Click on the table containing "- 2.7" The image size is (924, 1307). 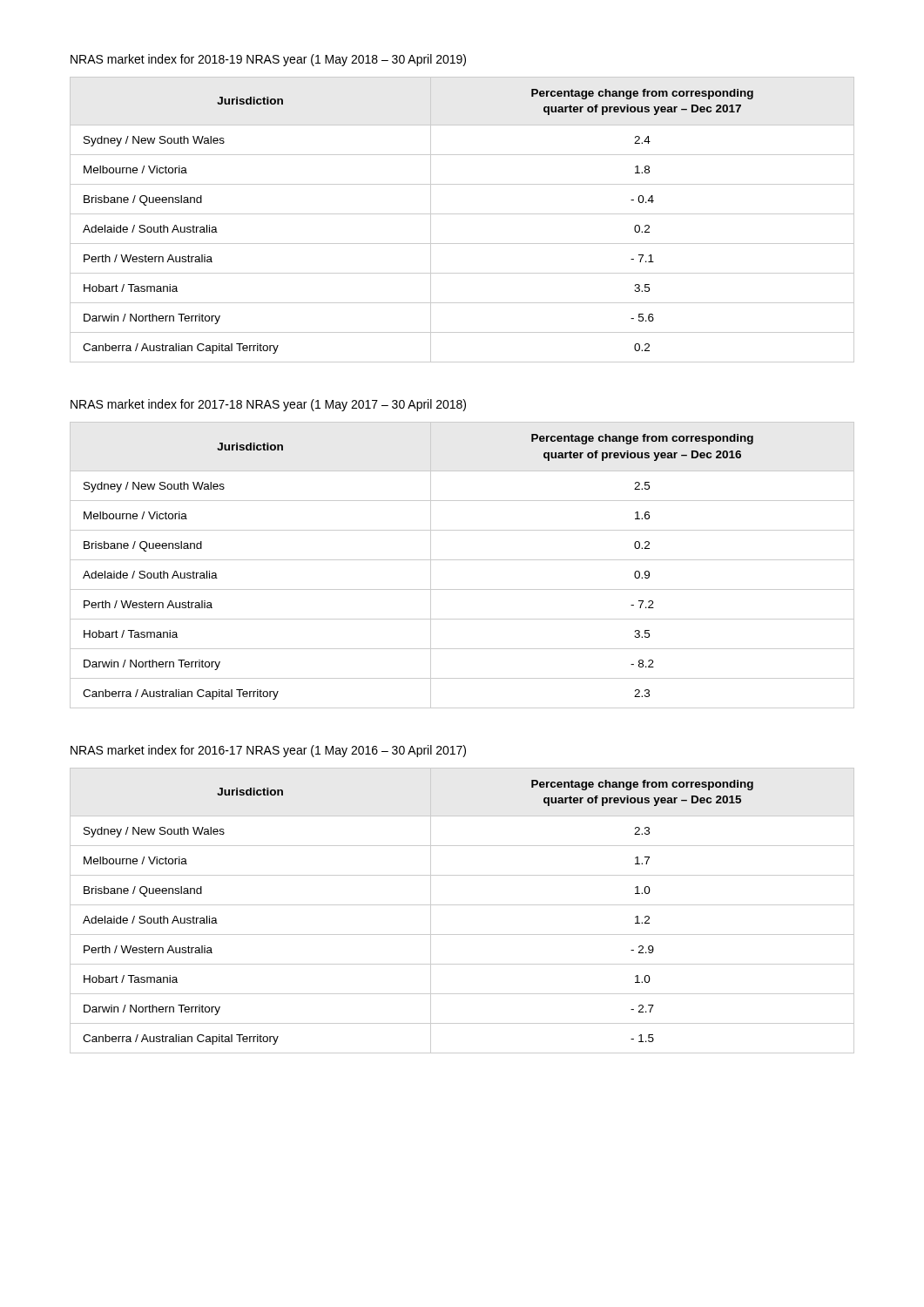(x=462, y=911)
